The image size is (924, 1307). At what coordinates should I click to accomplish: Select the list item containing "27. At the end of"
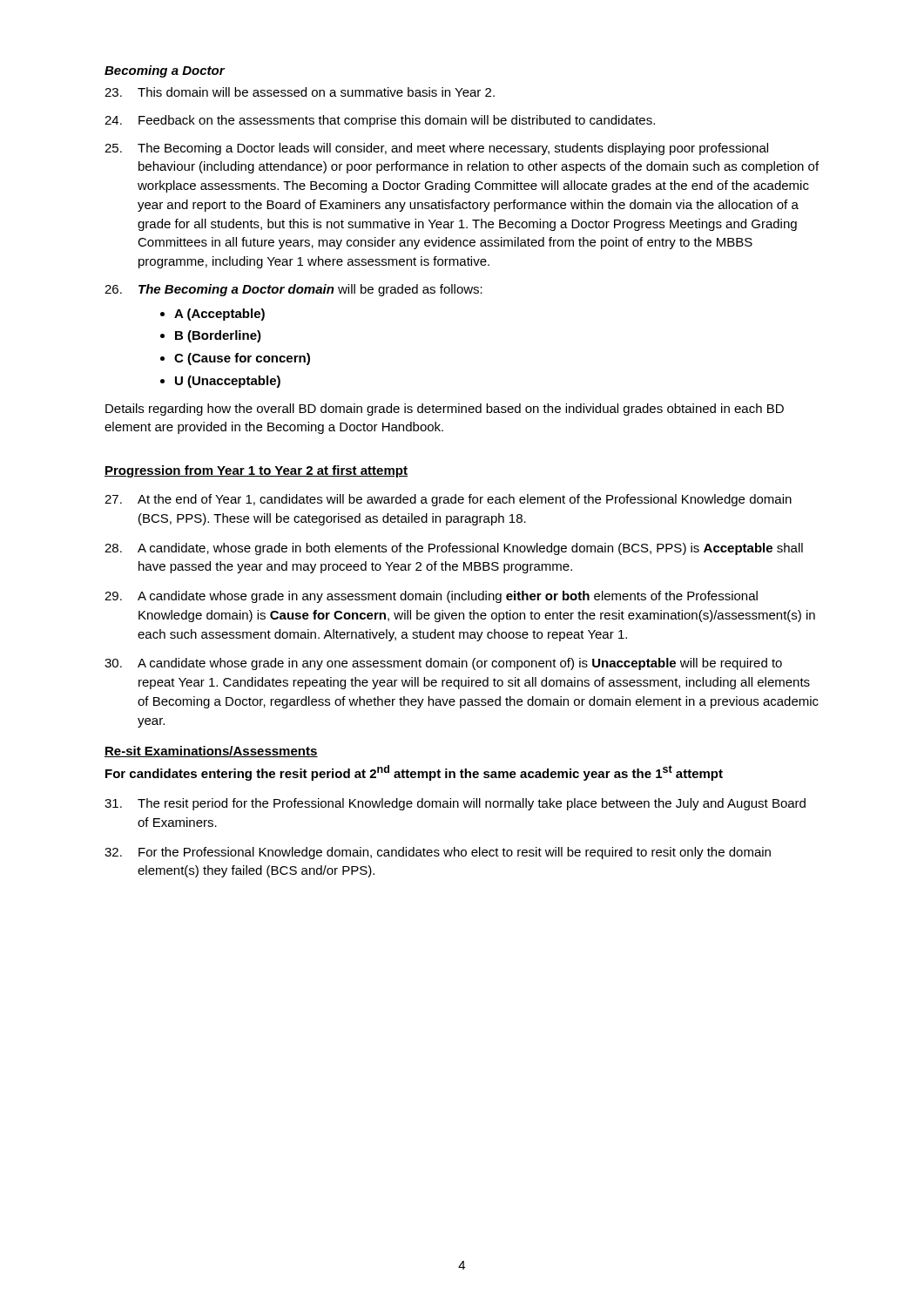click(x=462, y=509)
